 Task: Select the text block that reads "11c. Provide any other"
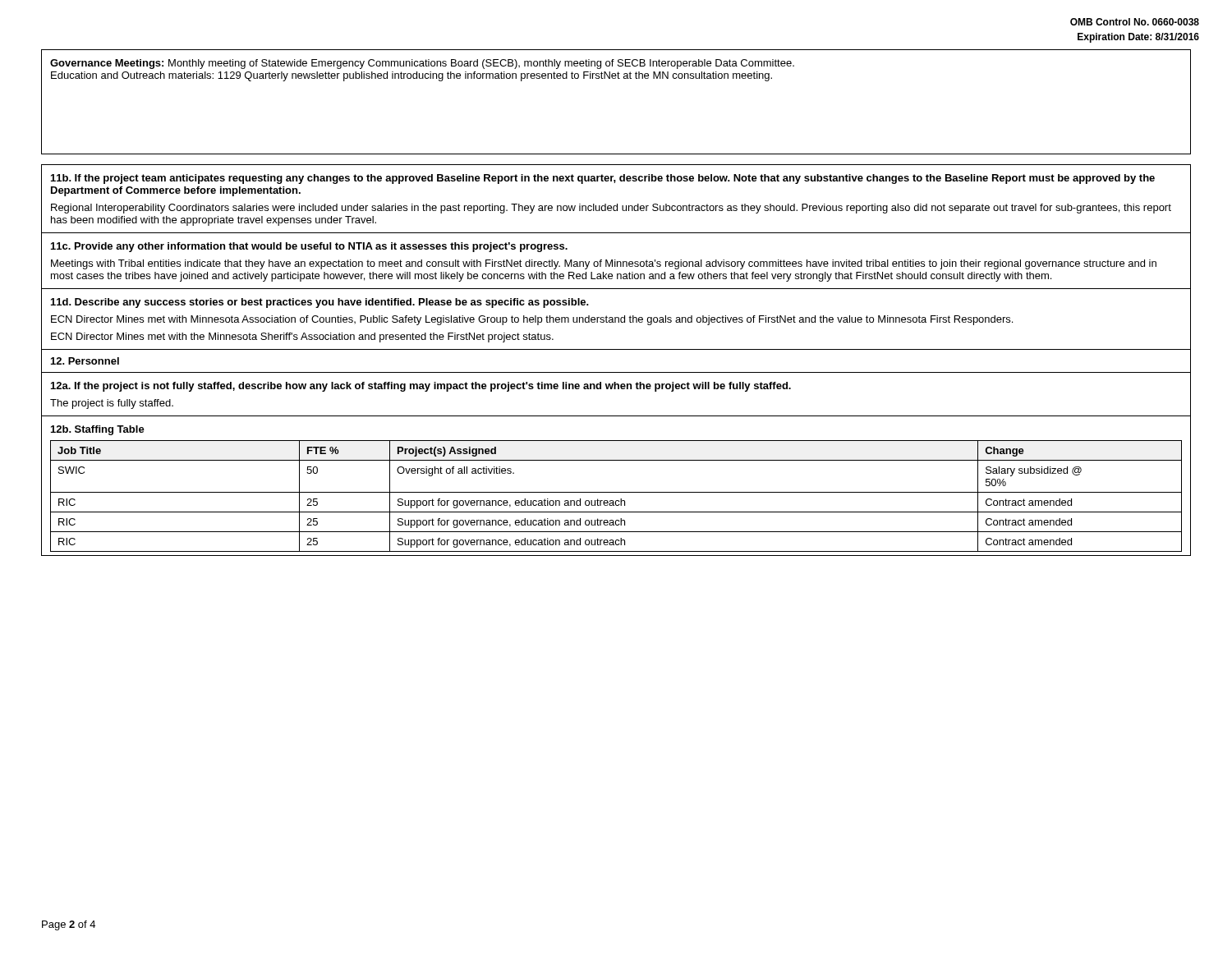click(x=616, y=261)
